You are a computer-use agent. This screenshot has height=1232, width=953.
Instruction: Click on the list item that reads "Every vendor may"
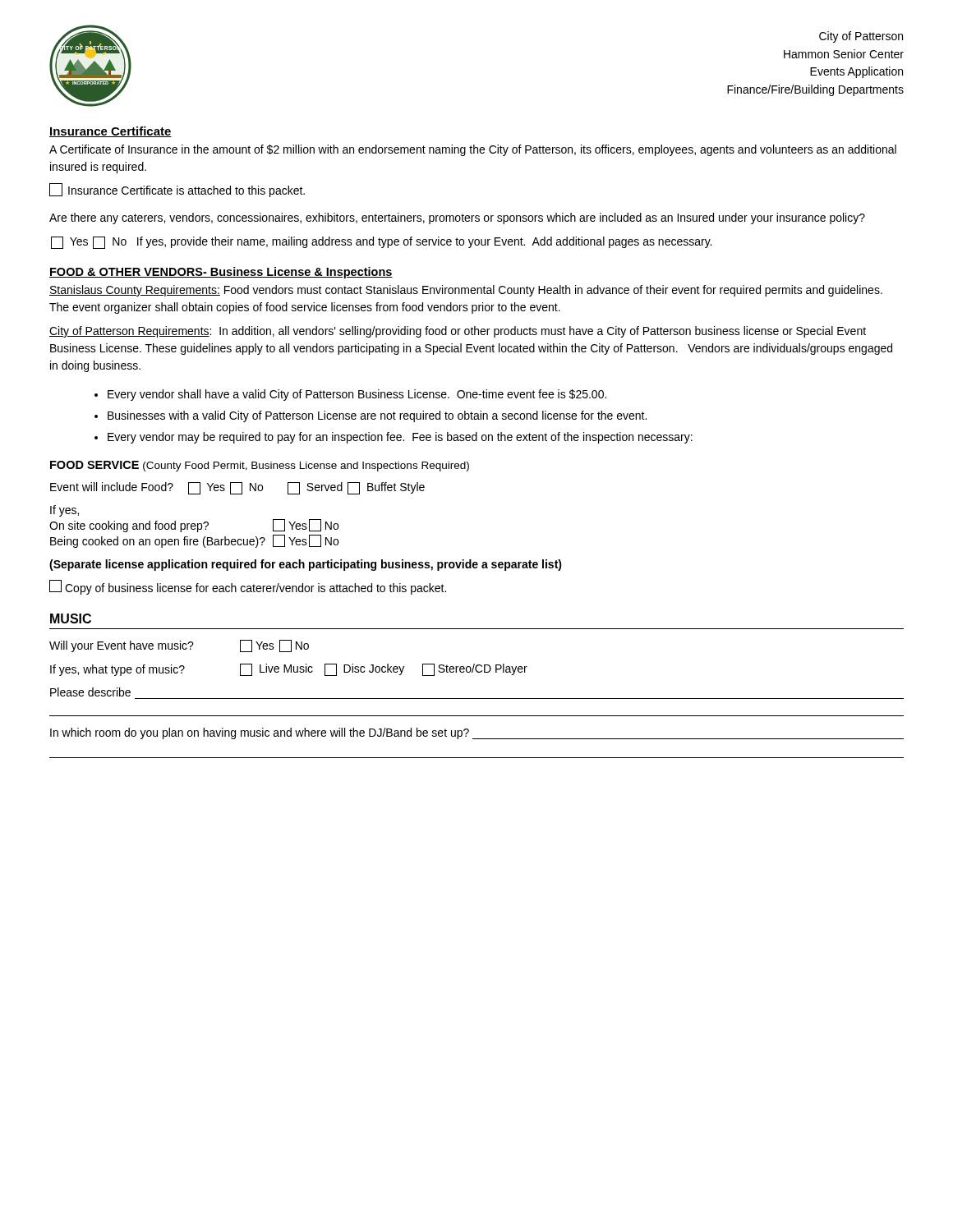pos(400,437)
